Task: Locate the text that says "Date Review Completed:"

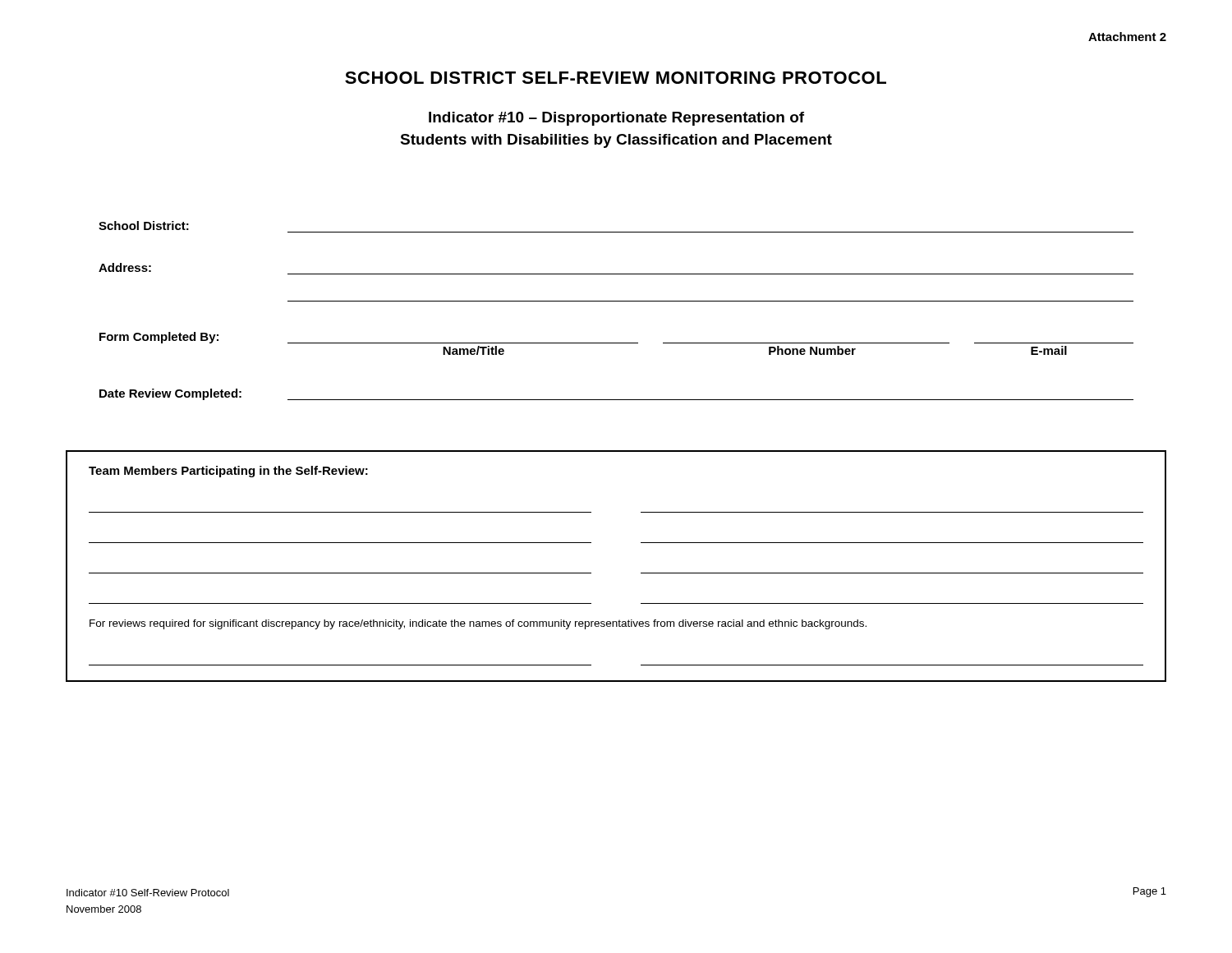Action: pyautogui.click(x=616, y=391)
